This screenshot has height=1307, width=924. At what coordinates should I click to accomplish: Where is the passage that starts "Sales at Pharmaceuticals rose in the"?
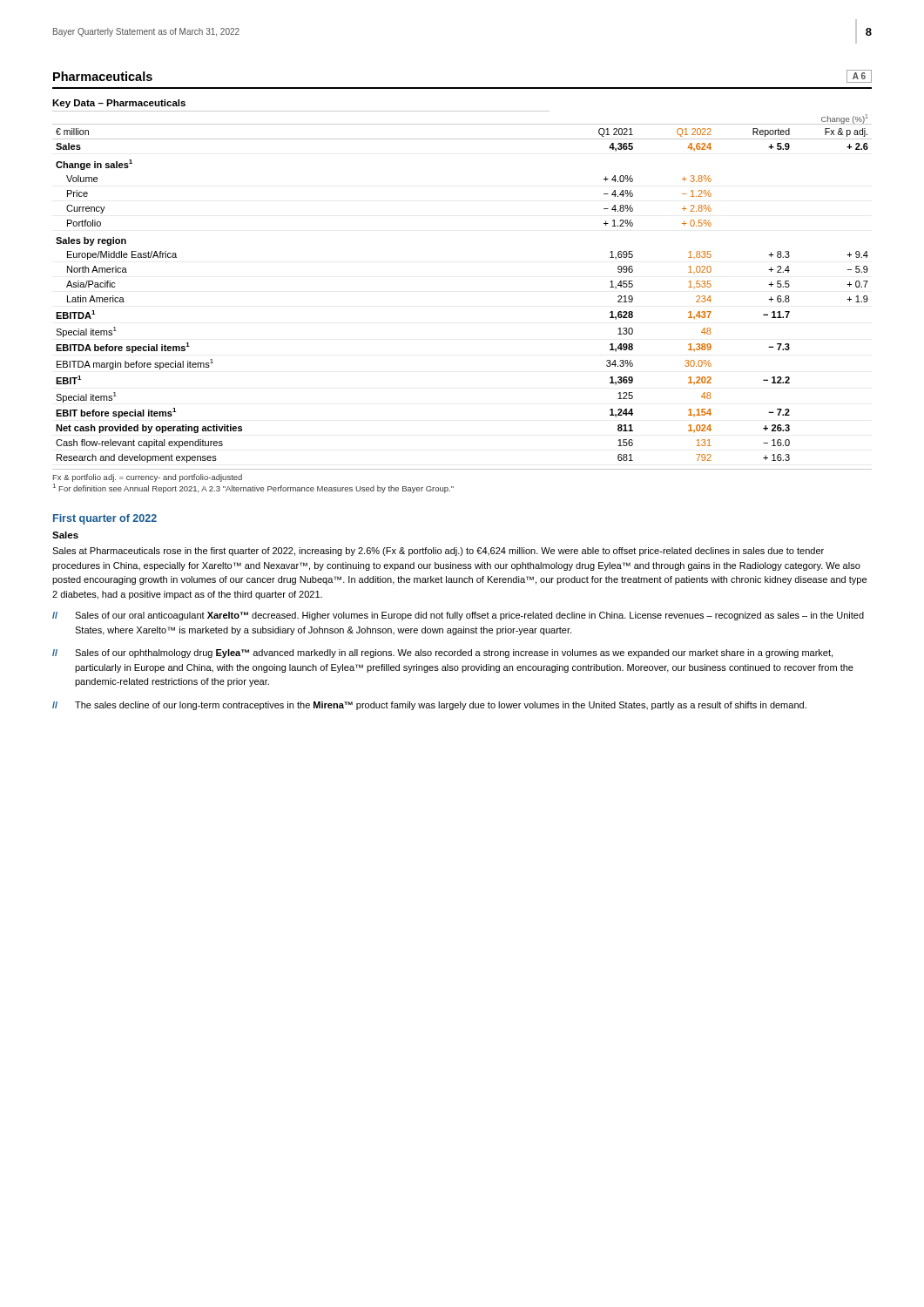tap(460, 572)
